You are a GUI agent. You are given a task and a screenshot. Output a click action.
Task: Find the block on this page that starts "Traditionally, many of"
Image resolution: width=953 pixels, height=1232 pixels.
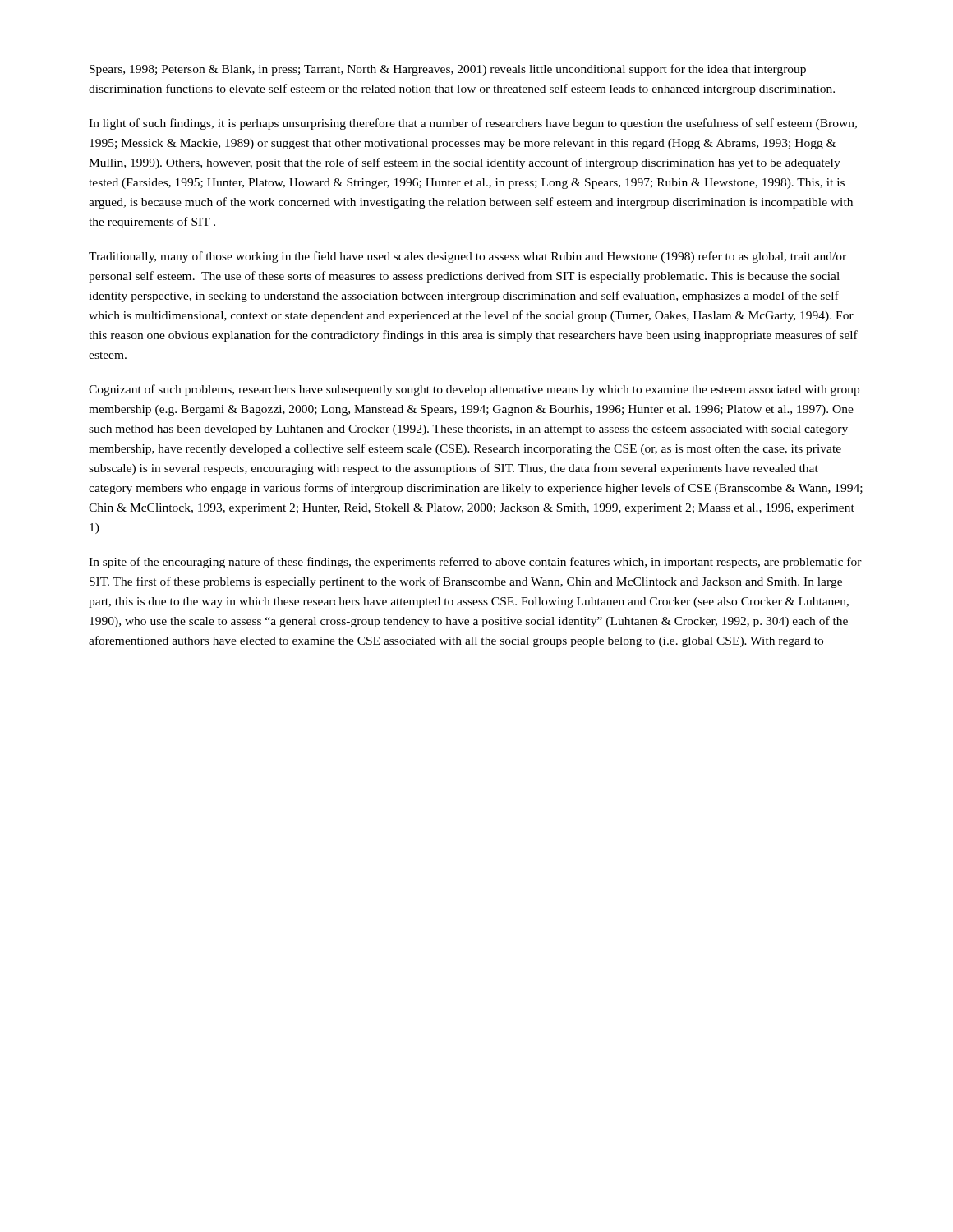[473, 305]
